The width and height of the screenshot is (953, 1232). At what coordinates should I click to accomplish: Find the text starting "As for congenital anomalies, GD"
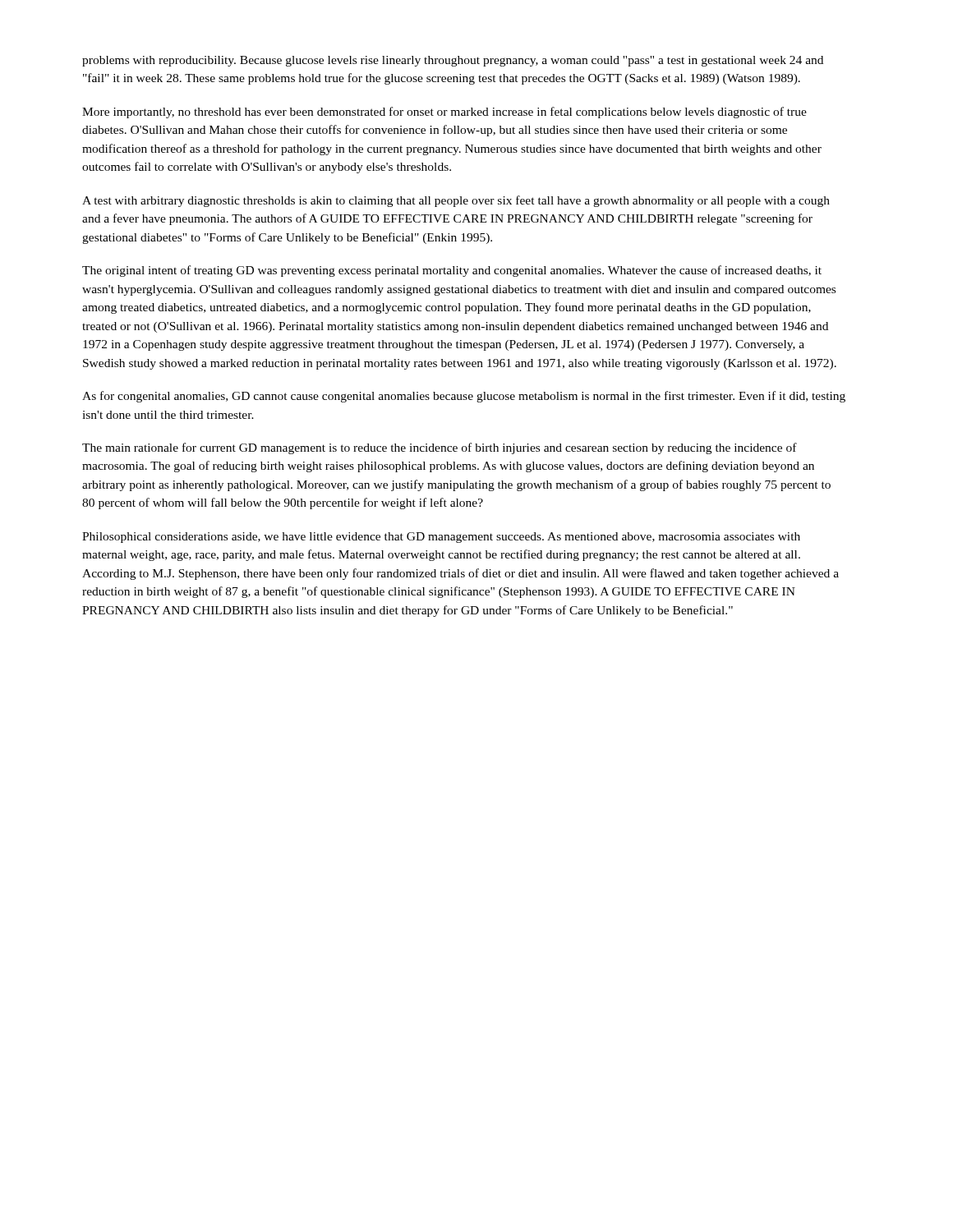[x=464, y=405]
